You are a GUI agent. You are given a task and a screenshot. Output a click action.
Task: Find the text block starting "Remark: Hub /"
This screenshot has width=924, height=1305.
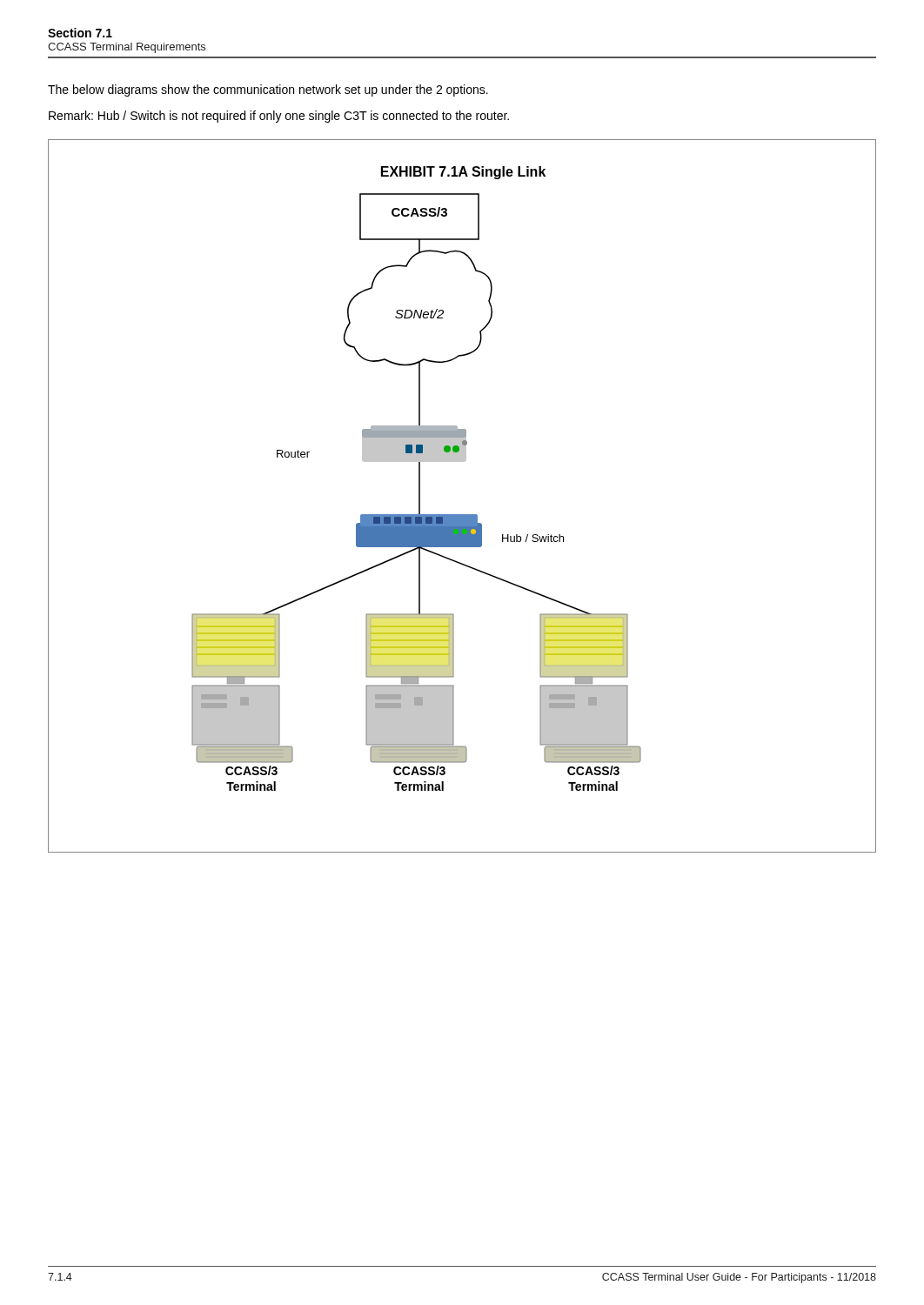[279, 116]
